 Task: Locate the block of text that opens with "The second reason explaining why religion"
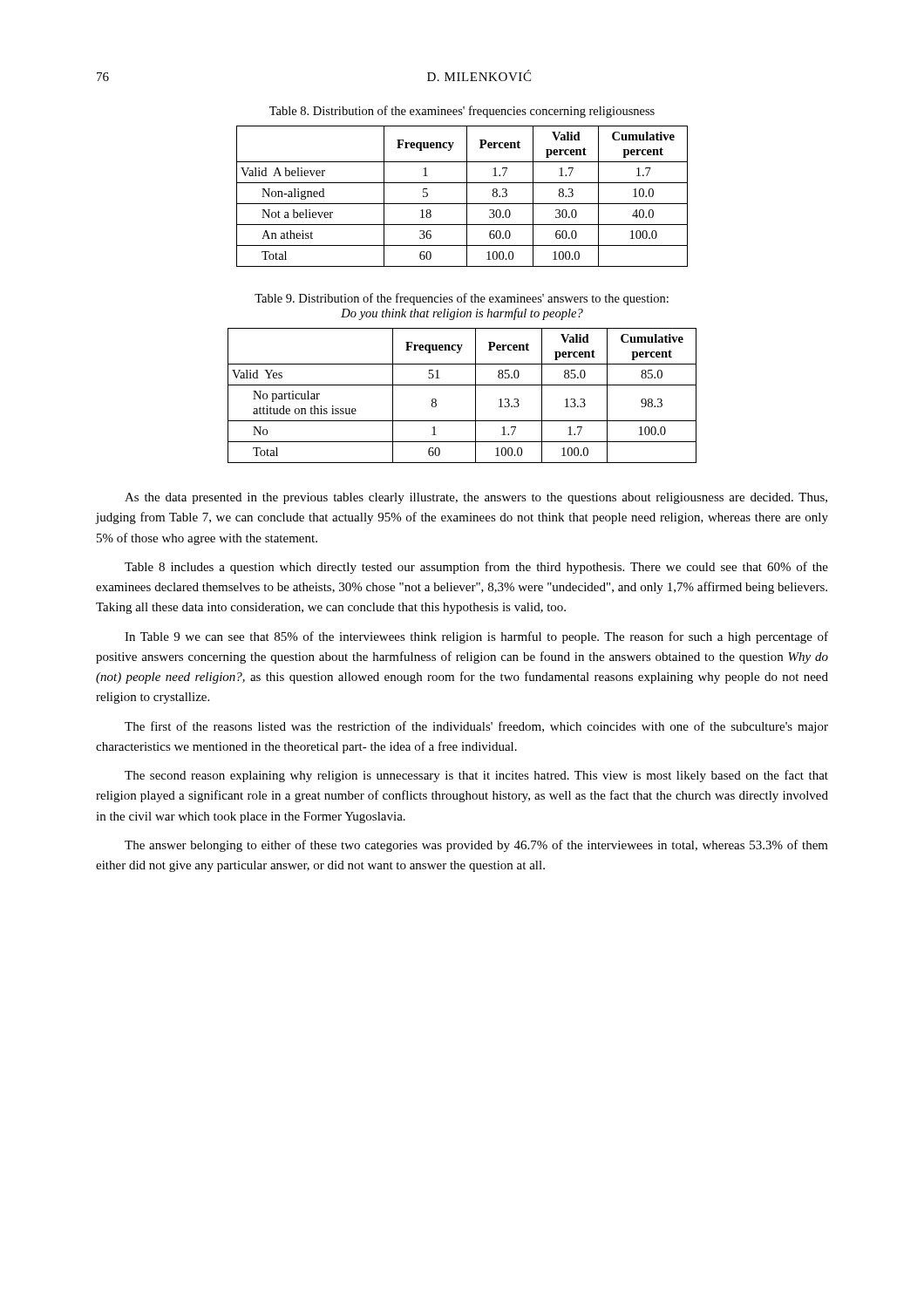pyautogui.click(x=462, y=795)
